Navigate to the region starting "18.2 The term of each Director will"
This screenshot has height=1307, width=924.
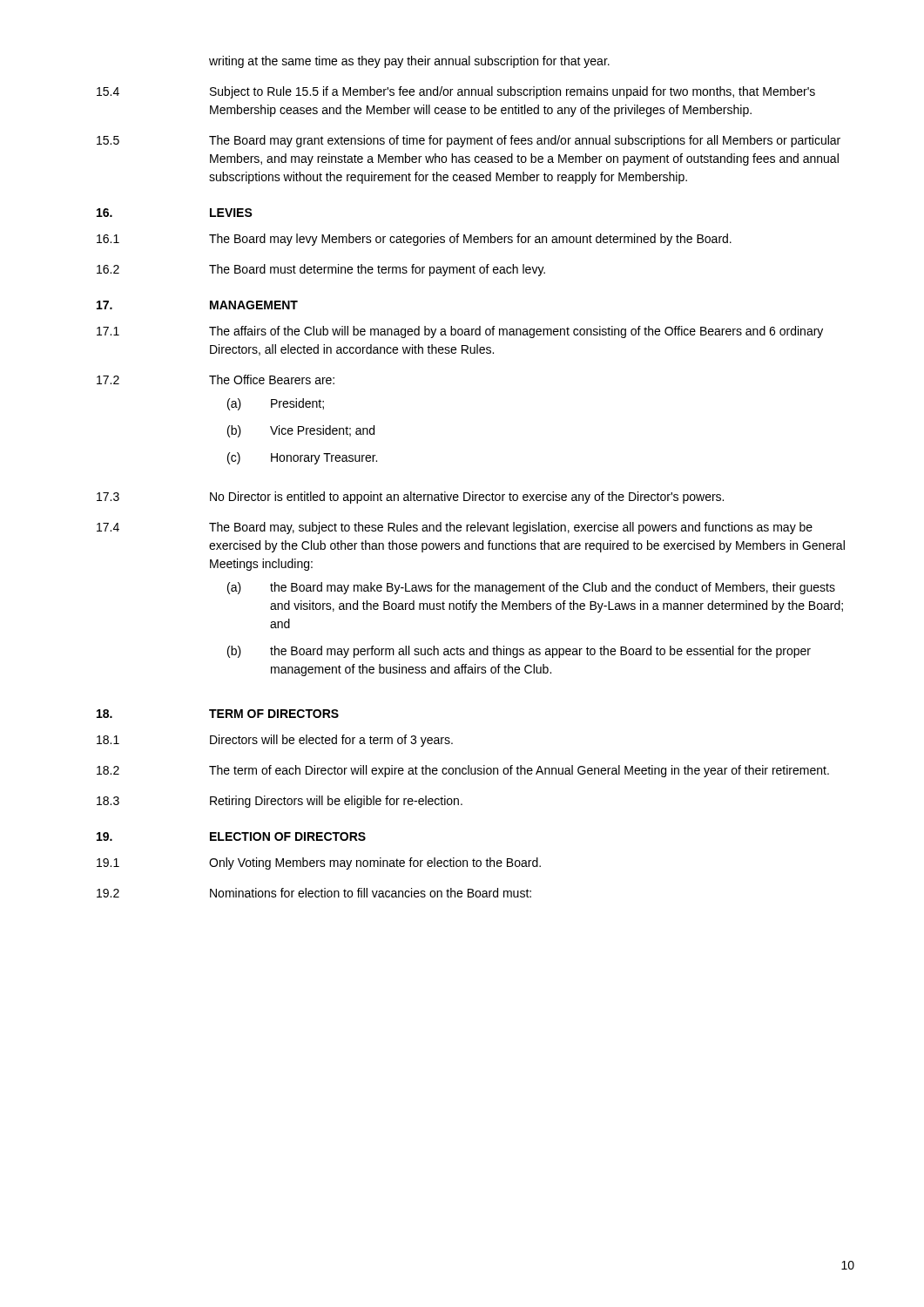[475, 771]
